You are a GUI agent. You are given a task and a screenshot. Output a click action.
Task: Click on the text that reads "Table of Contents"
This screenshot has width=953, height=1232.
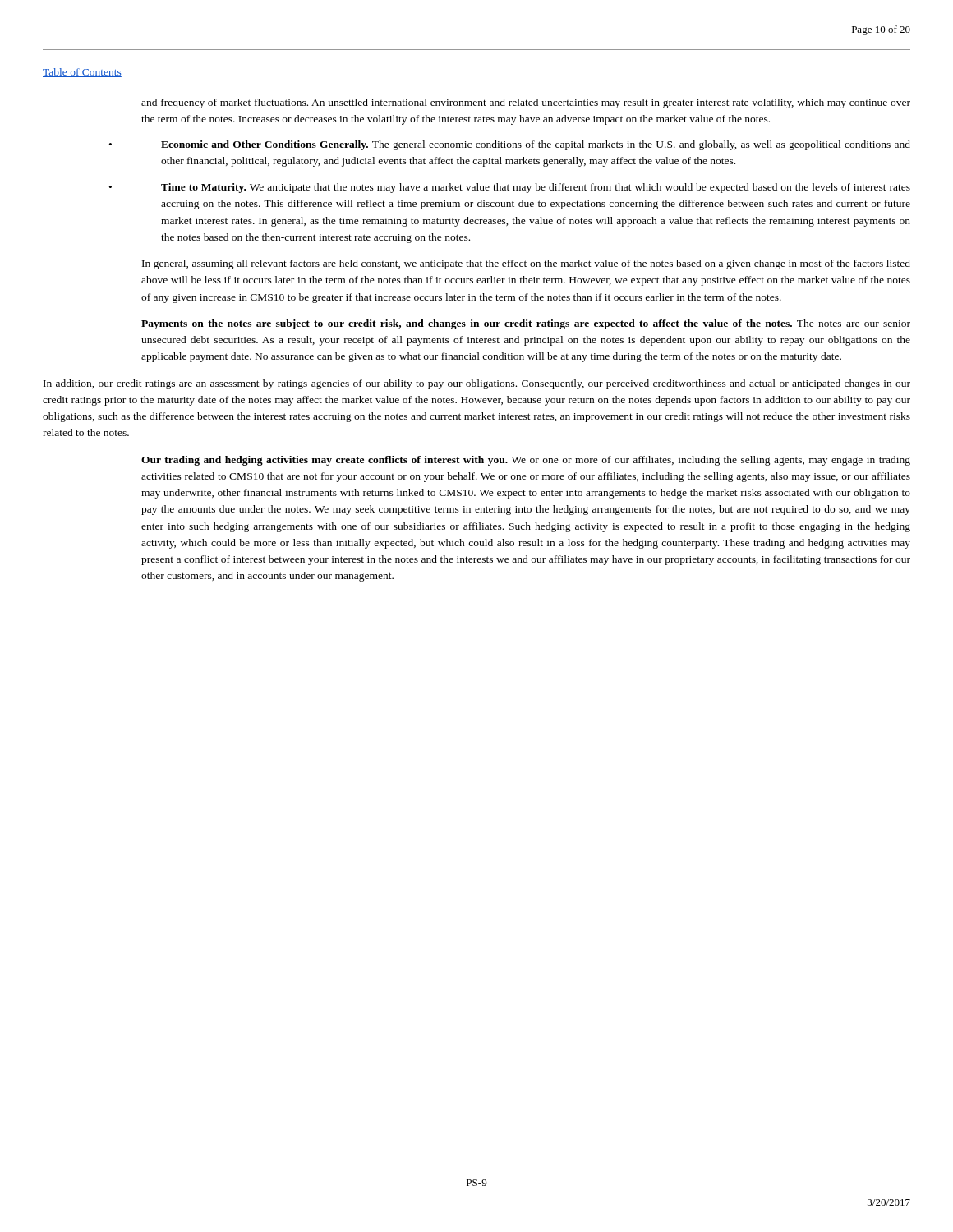pos(82,72)
